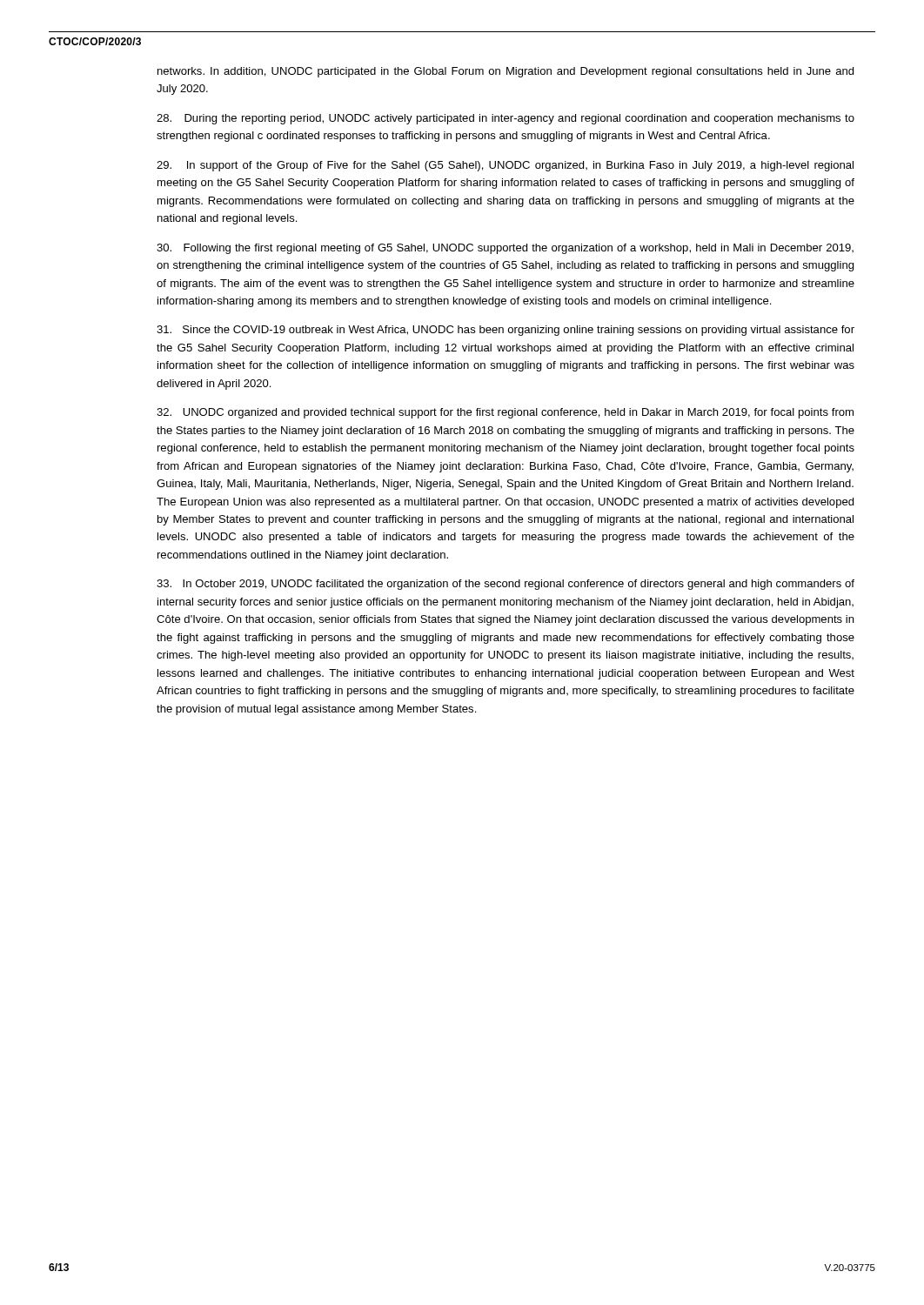This screenshot has width=924, height=1305.
Task: Click on the text block with the text "In October 2019, UNODC"
Action: point(506,646)
